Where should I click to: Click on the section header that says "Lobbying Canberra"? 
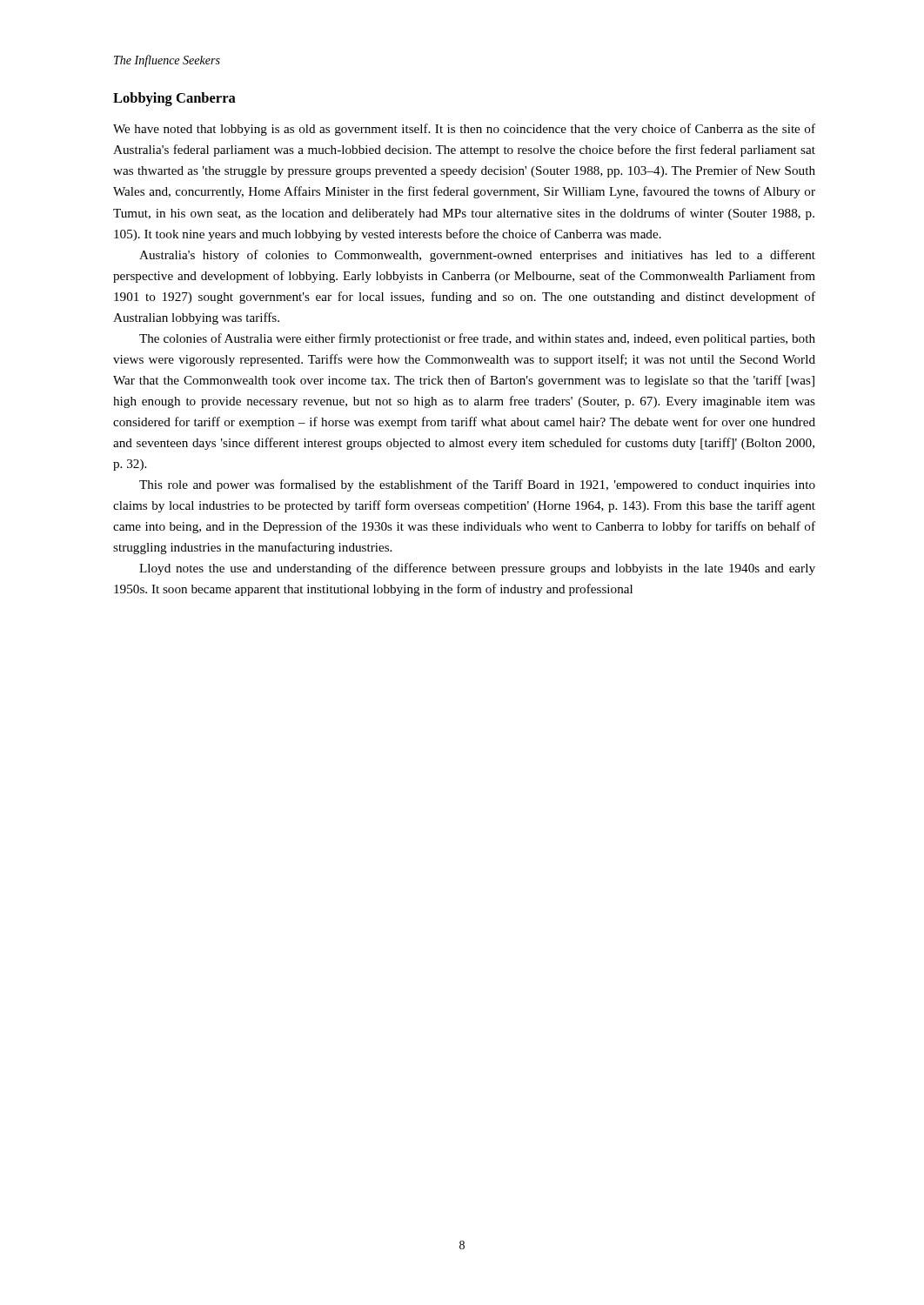[x=174, y=98]
